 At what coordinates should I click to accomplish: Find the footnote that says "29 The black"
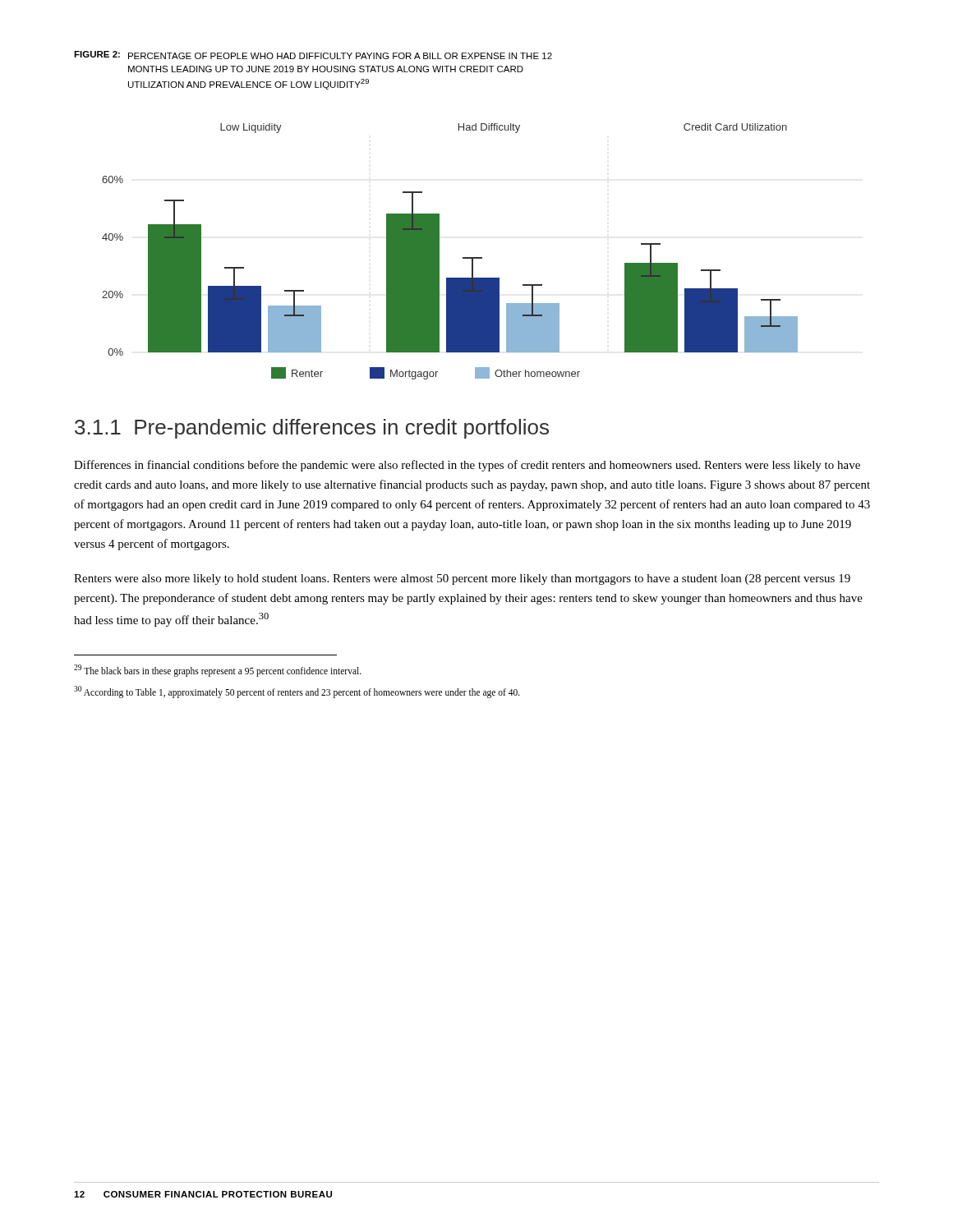point(218,669)
